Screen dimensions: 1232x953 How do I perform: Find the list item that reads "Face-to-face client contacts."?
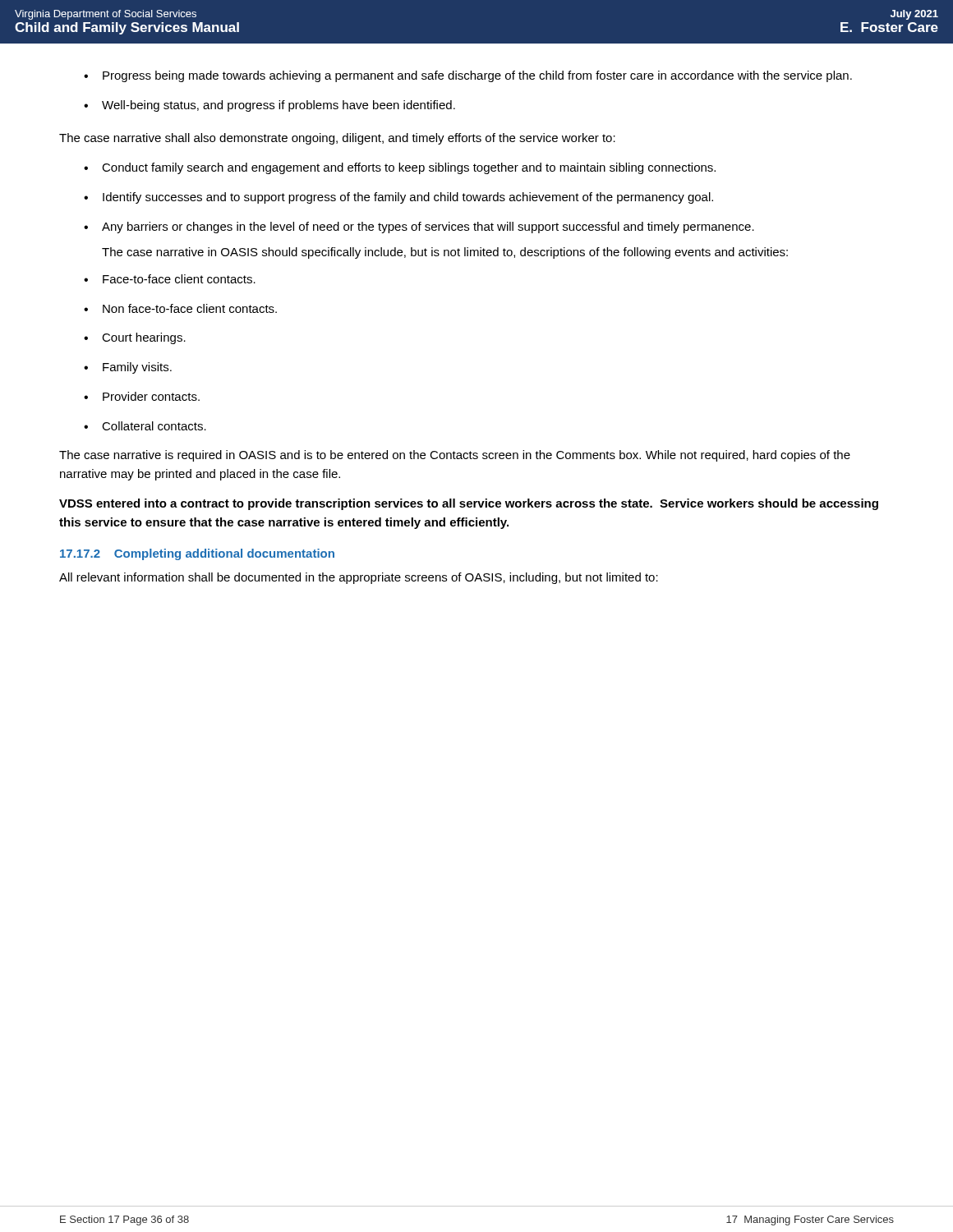(x=170, y=279)
